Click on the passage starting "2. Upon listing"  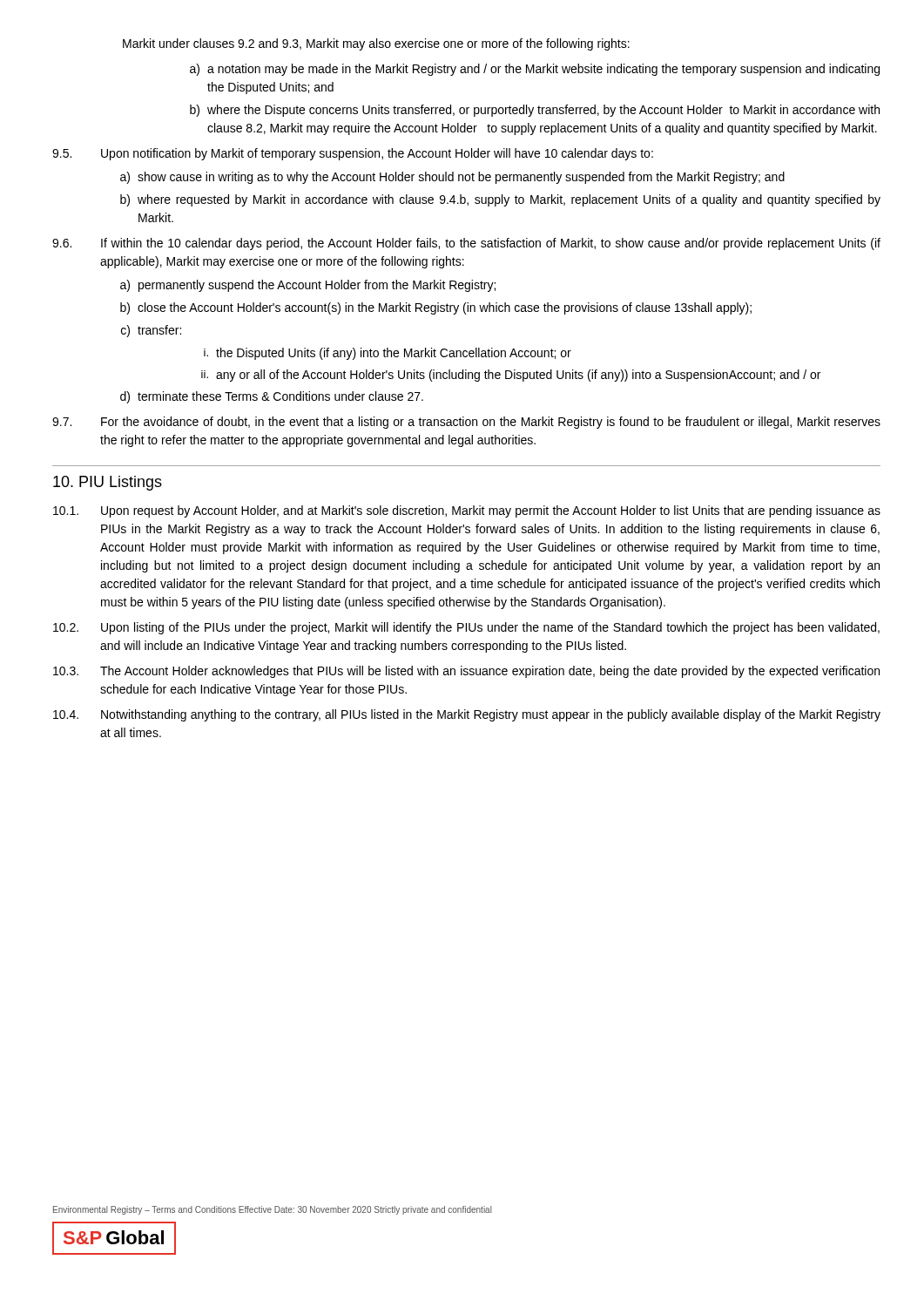[466, 637]
